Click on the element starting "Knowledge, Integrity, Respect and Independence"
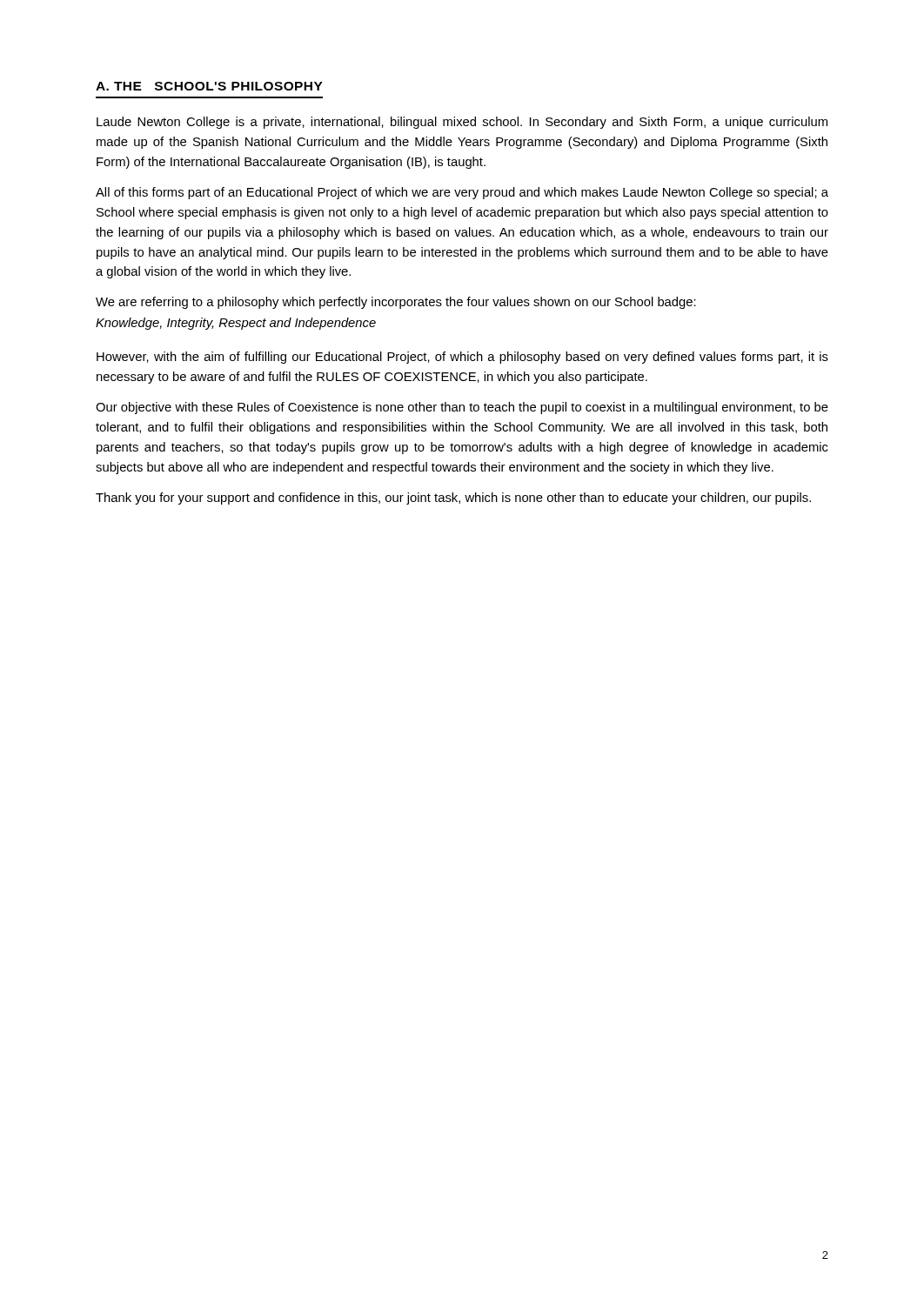 tap(236, 323)
